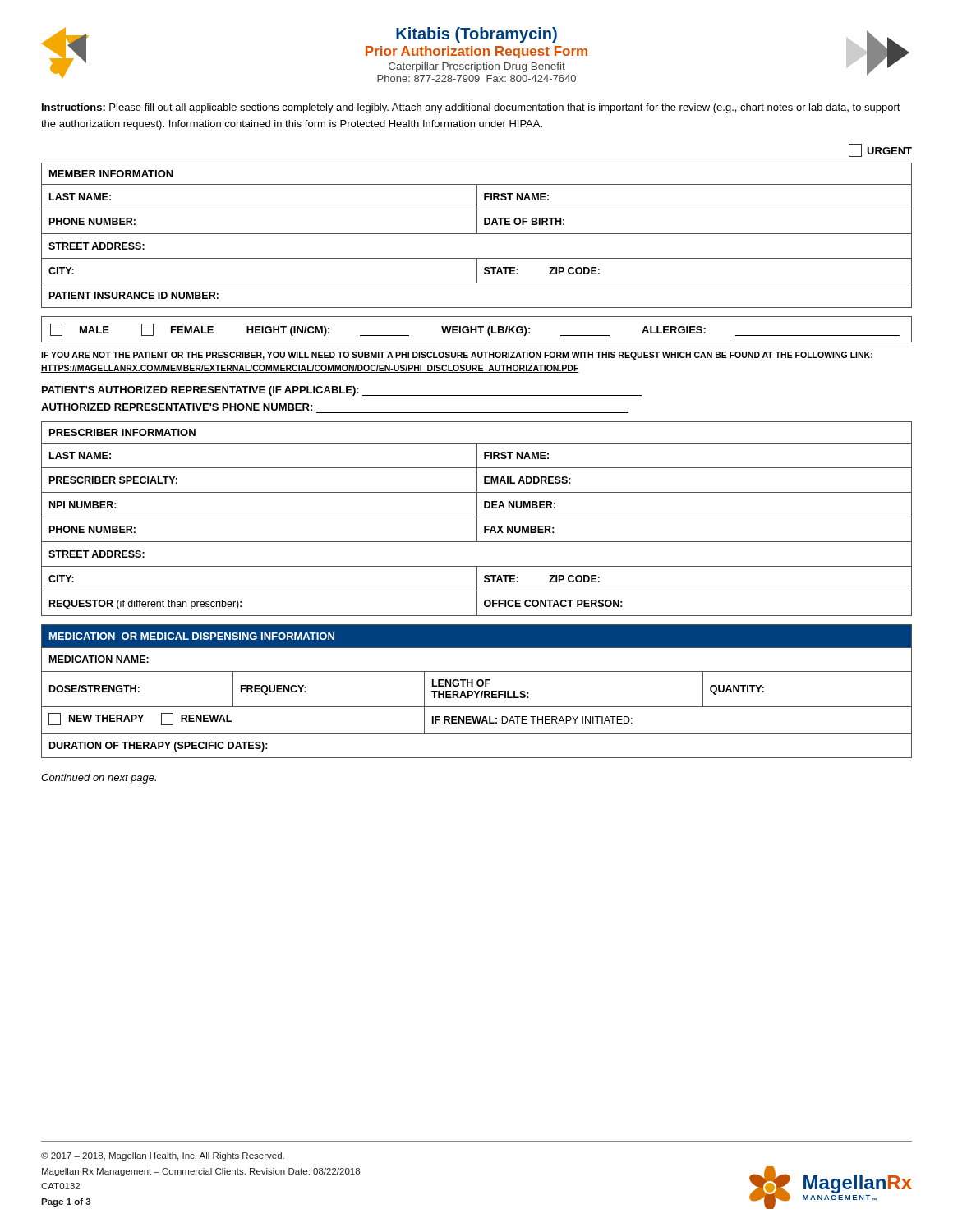This screenshot has width=953, height=1232.
Task: Click on the text containing "Continued on next page."
Action: pos(99,777)
